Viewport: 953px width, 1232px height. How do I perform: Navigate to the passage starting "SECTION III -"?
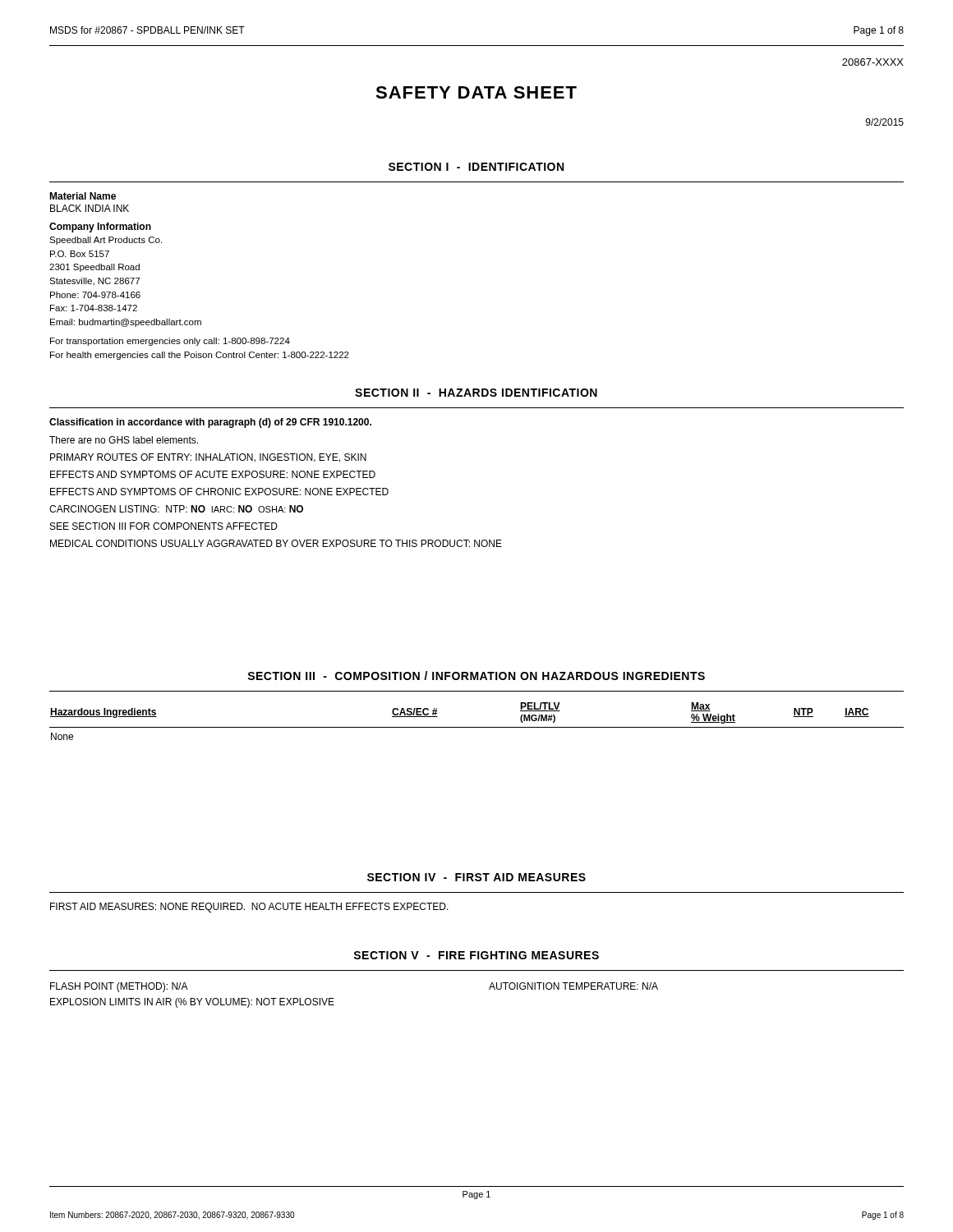pyautogui.click(x=476, y=676)
